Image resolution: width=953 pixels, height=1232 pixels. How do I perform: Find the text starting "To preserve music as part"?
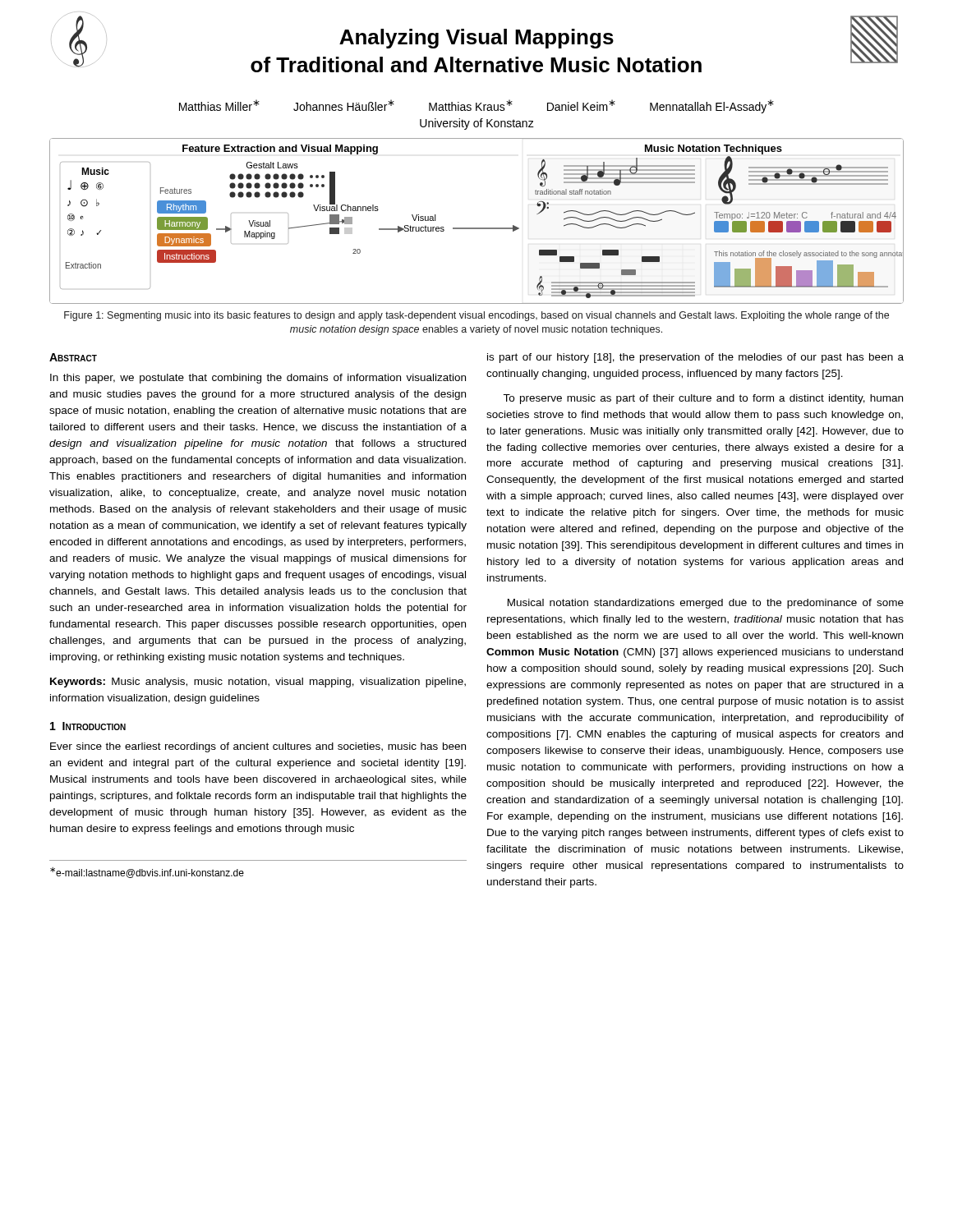click(695, 488)
